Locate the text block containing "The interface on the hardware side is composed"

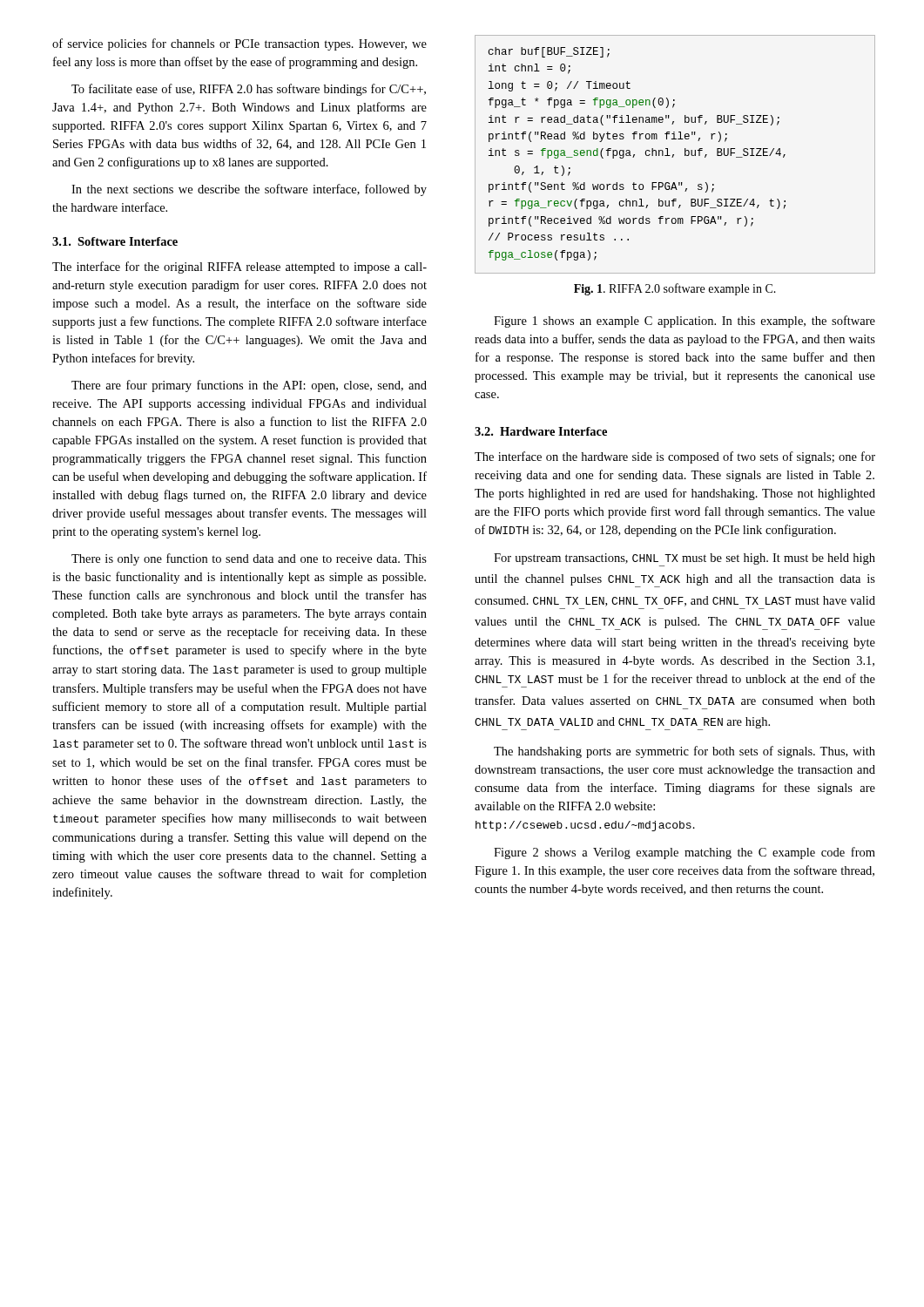pyautogui.click(x=675, y=673)
